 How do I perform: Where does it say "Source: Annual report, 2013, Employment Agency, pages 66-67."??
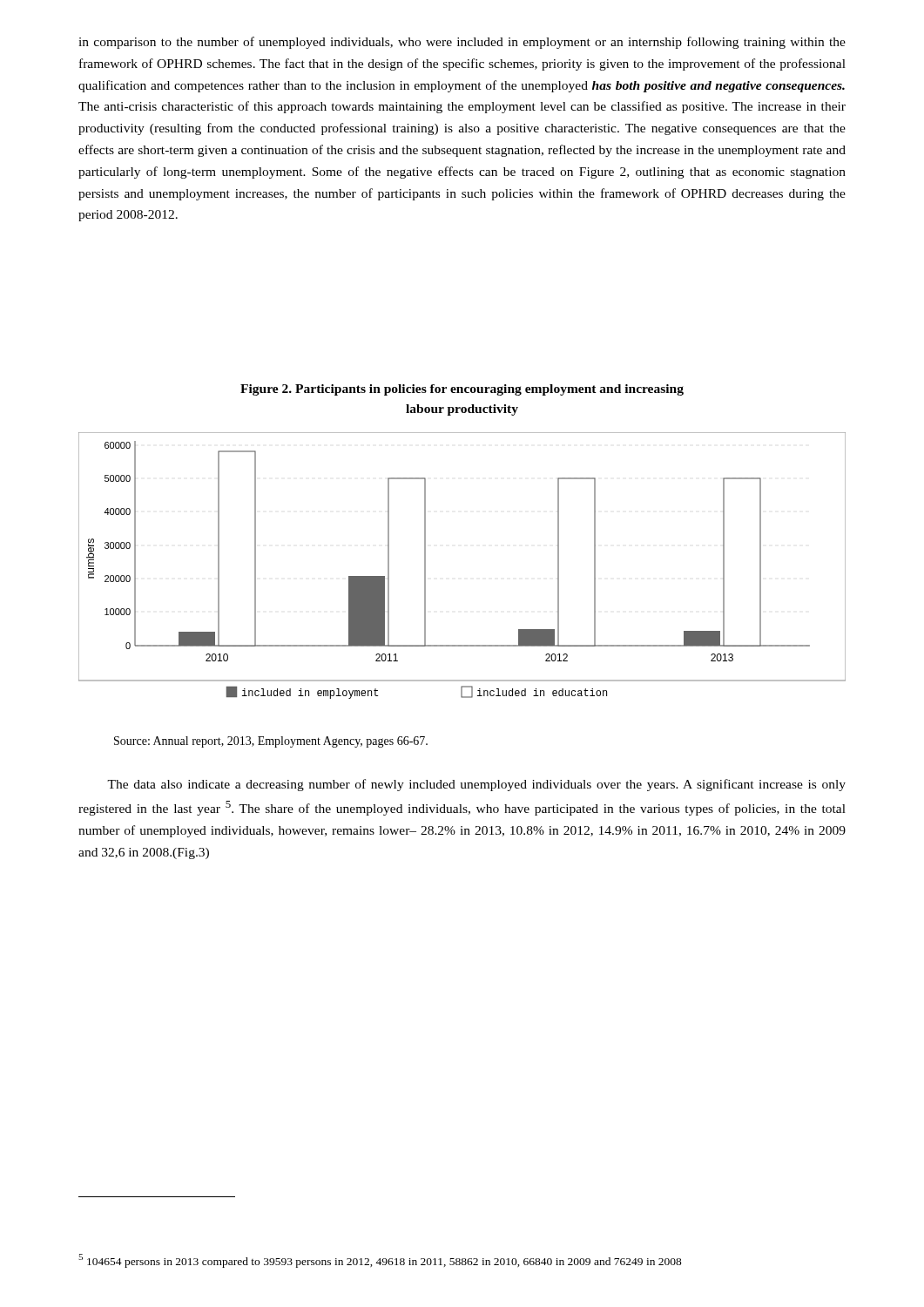click(271, 741)
